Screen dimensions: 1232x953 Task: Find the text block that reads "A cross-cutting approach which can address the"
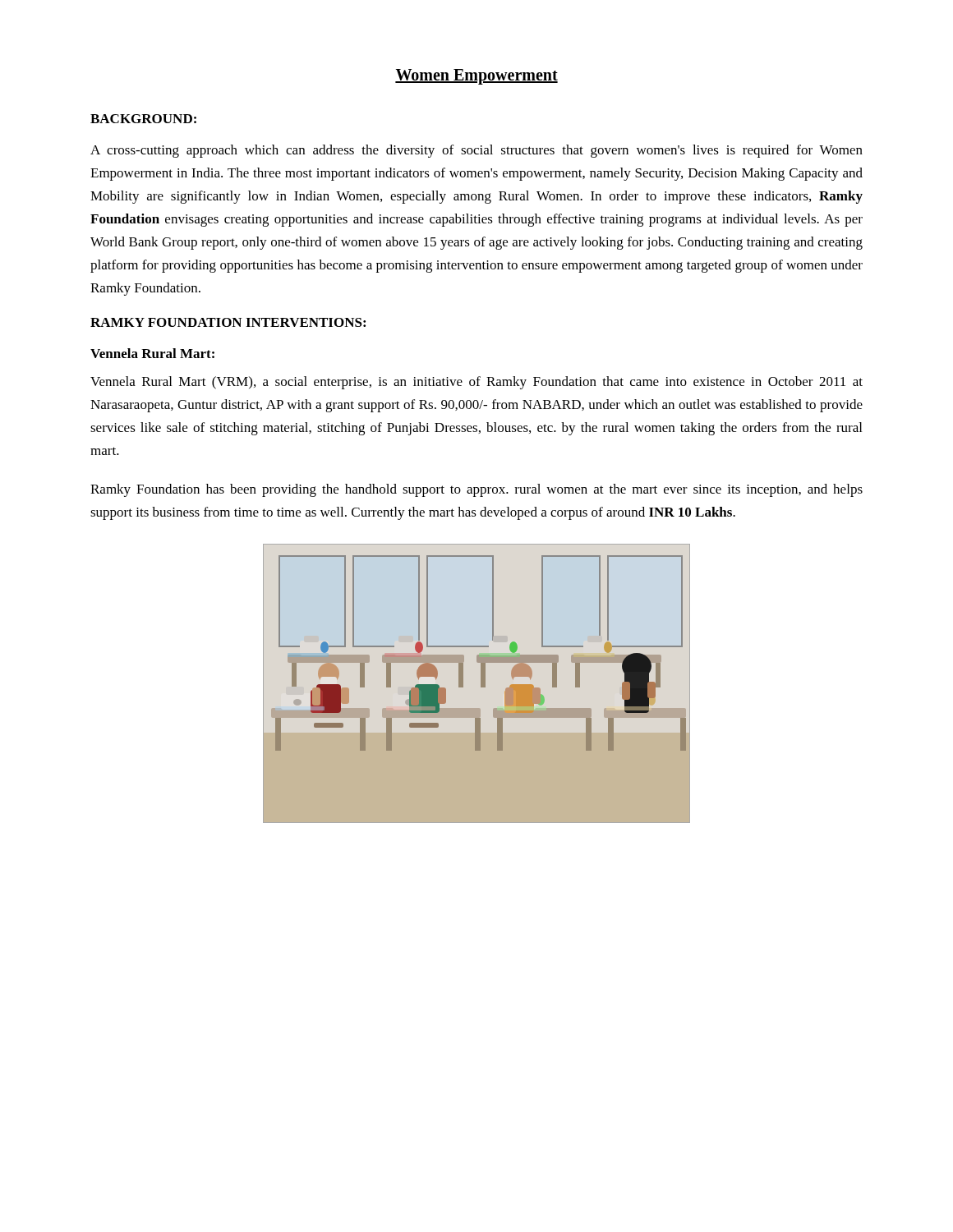click(476, 219)
